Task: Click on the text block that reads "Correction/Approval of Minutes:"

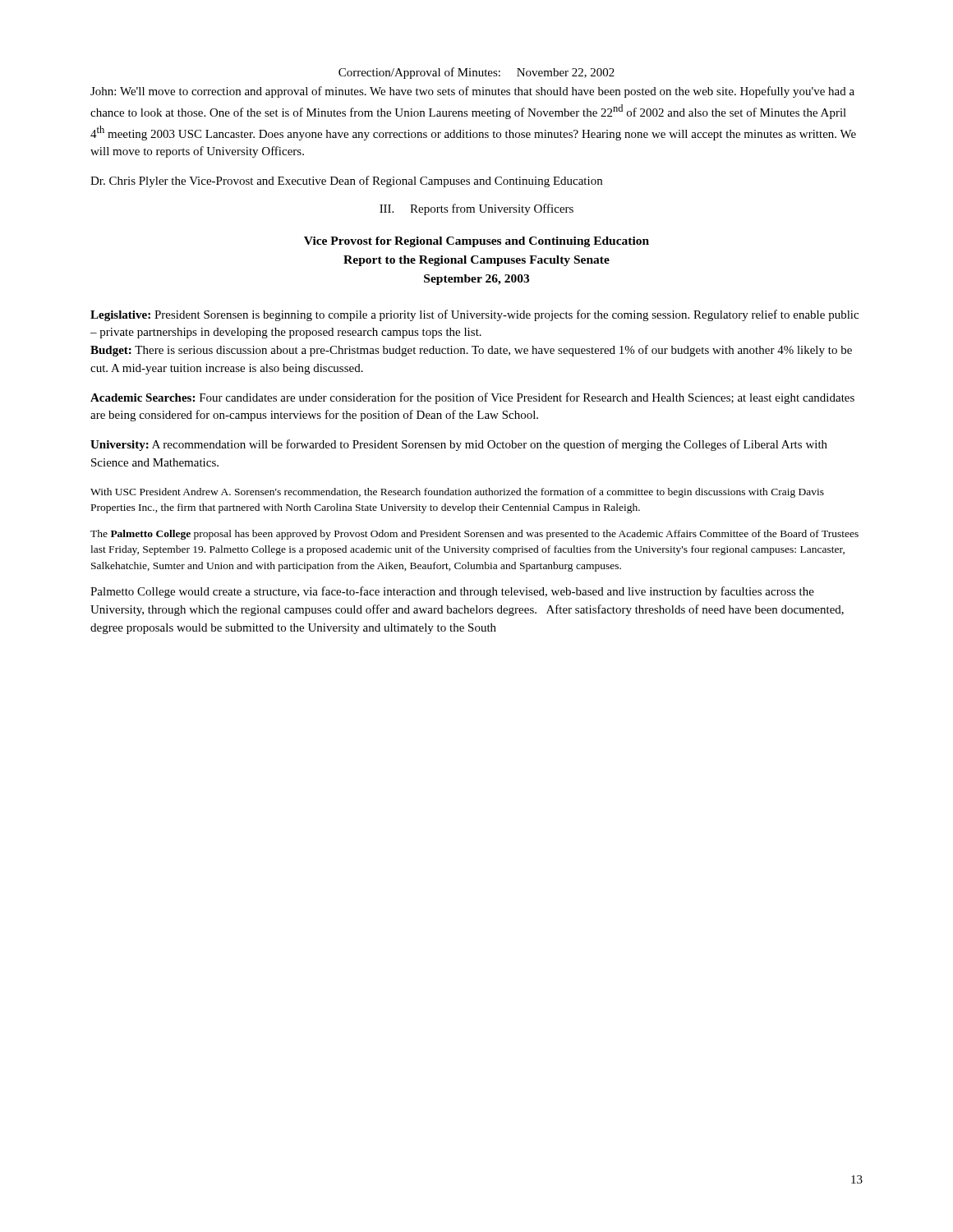Action: (476, 72)
